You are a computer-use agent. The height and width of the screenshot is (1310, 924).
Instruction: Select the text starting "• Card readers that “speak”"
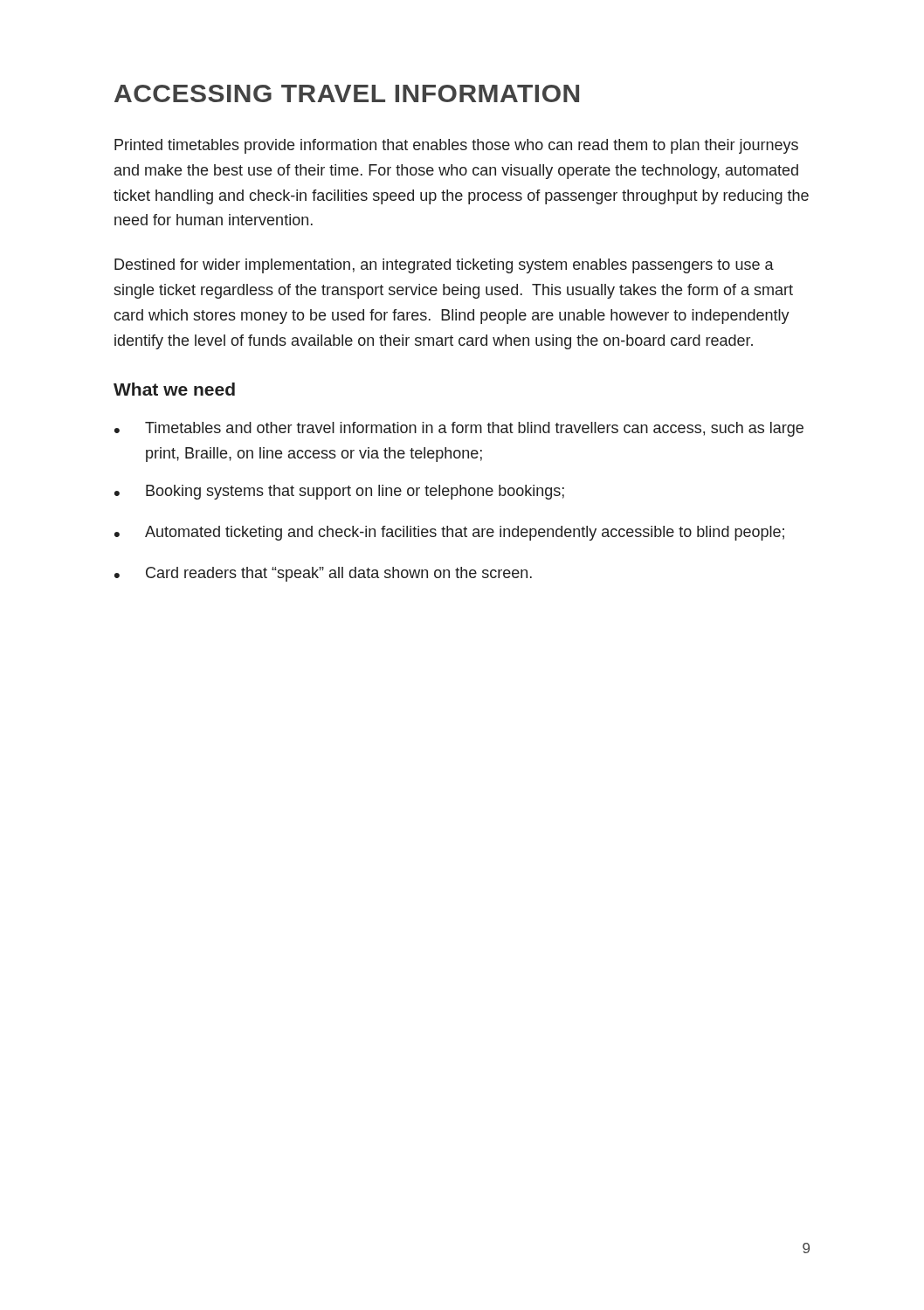[323, 575]
